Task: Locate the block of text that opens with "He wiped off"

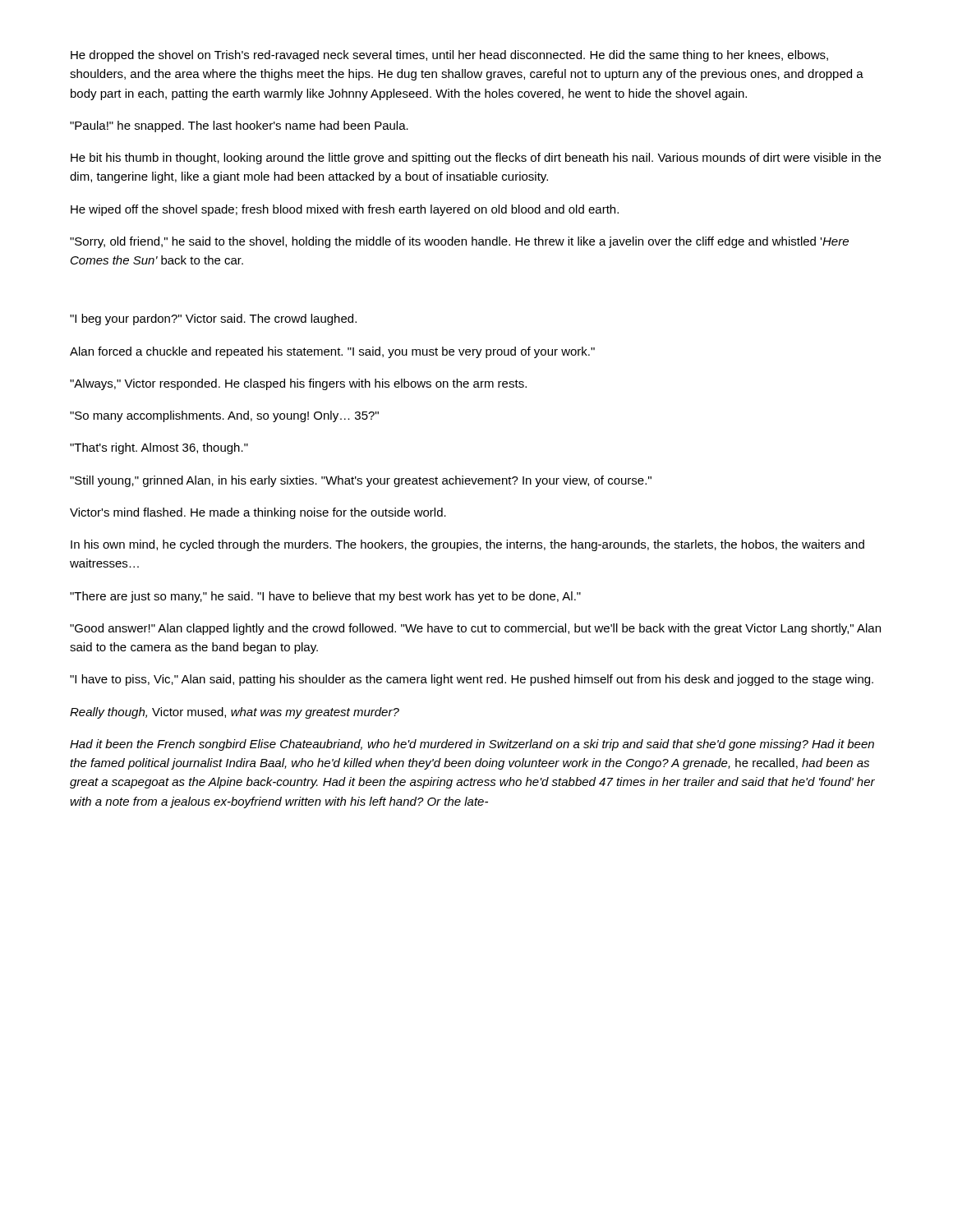Action: click(345, 209)
